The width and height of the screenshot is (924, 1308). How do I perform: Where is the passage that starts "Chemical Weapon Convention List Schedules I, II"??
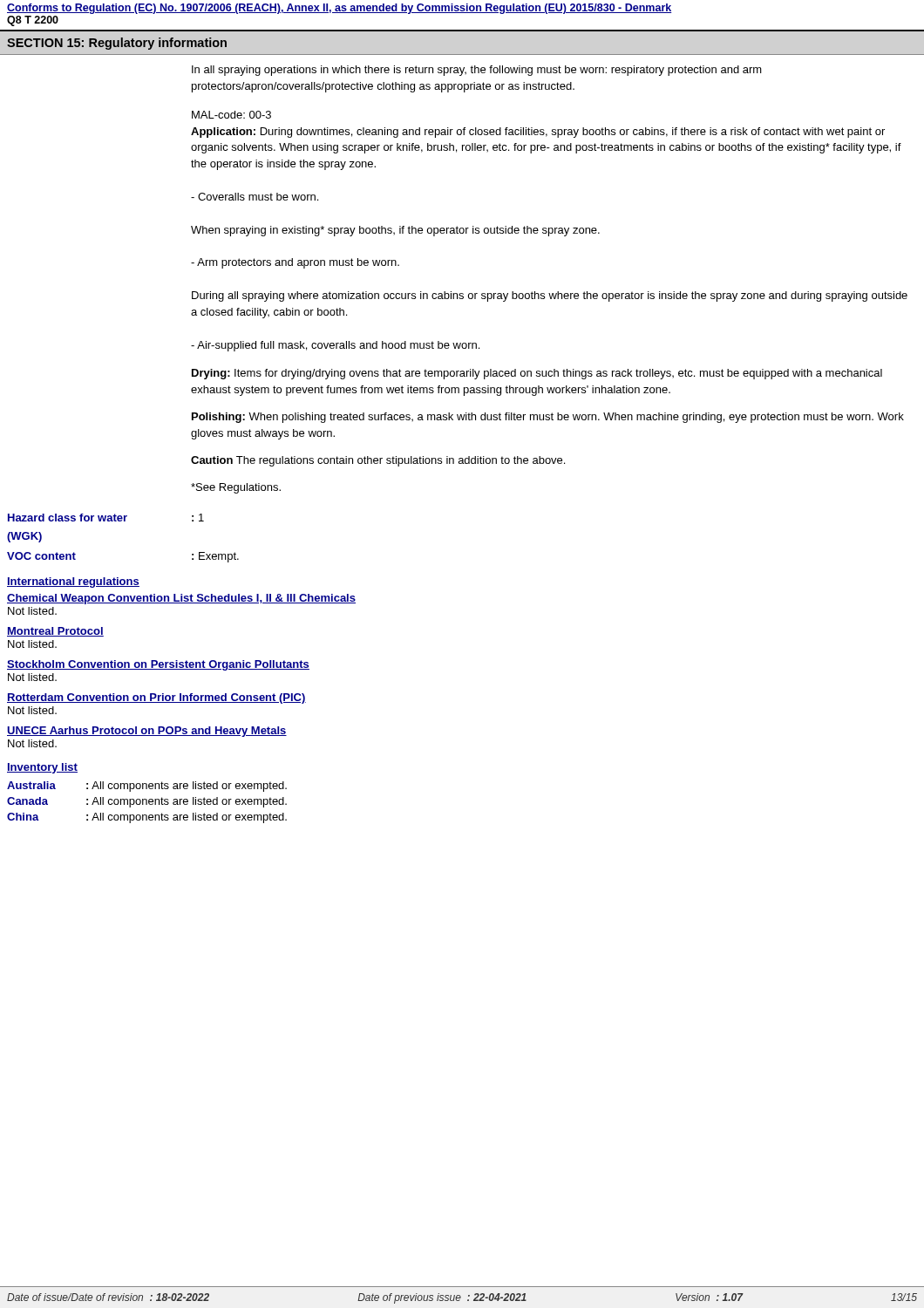(181, 598)
